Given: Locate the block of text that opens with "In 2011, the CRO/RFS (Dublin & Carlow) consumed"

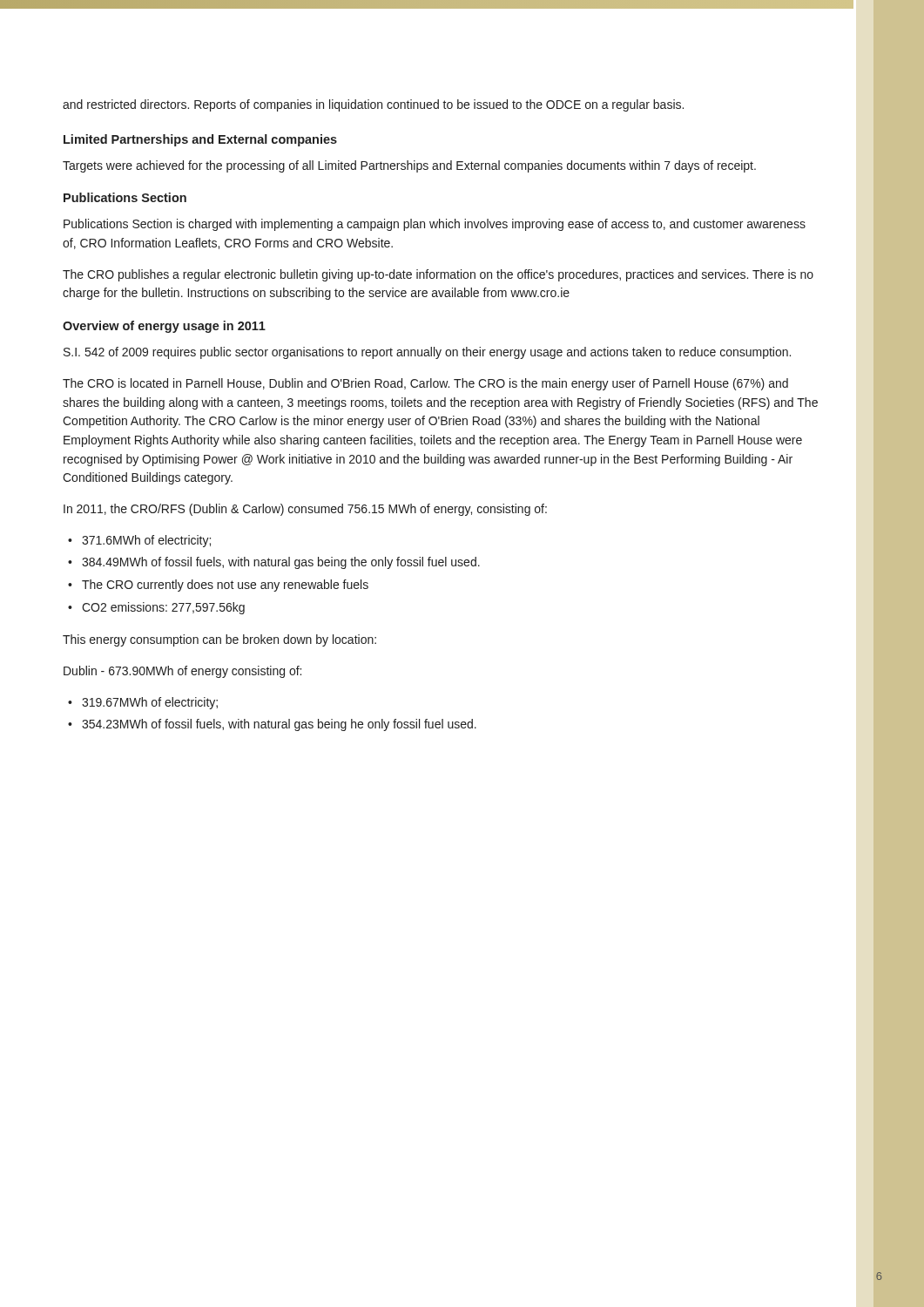Looking at the screenshot, I should 305,509.
